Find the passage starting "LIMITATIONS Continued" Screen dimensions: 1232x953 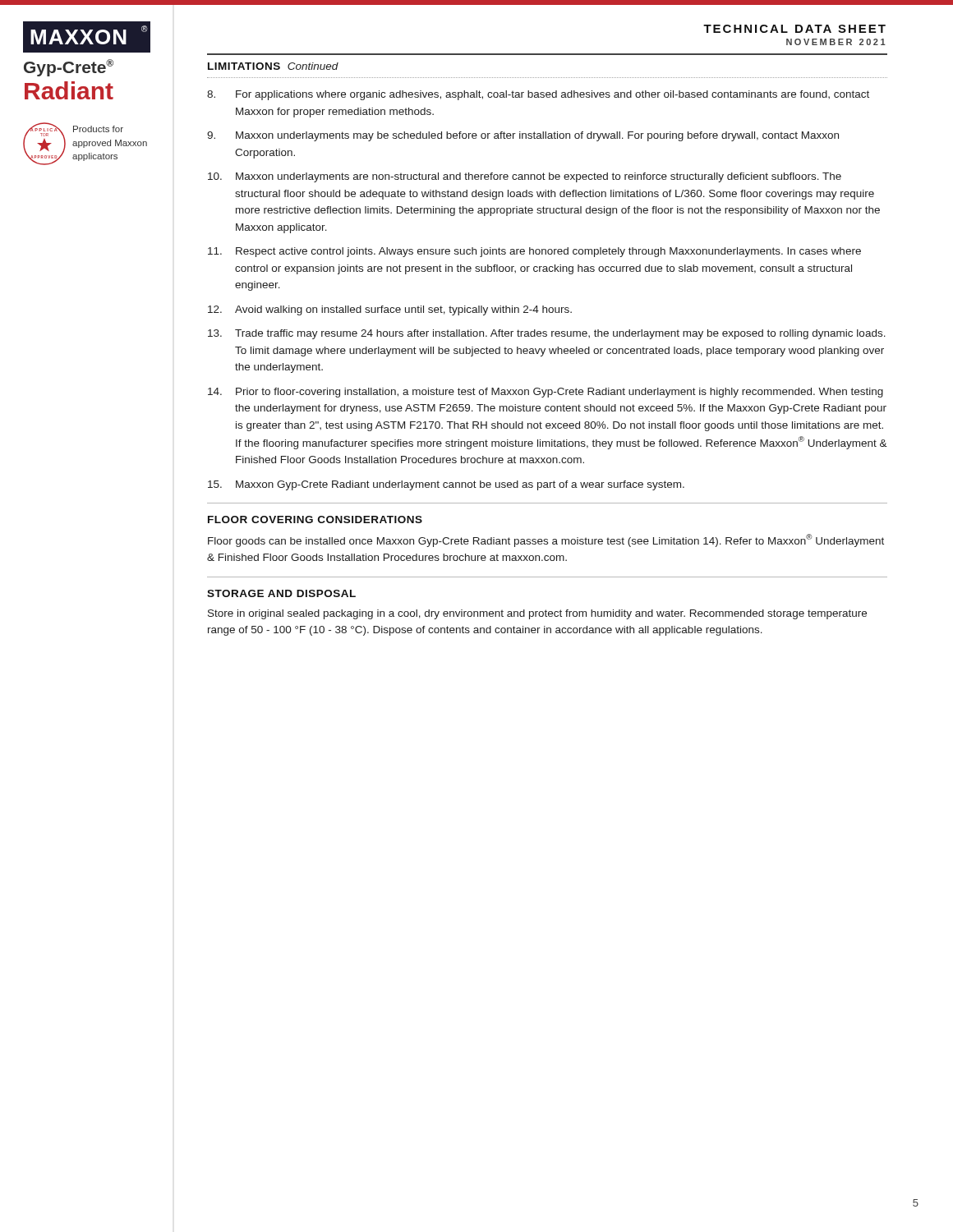[x=272, y=66]
